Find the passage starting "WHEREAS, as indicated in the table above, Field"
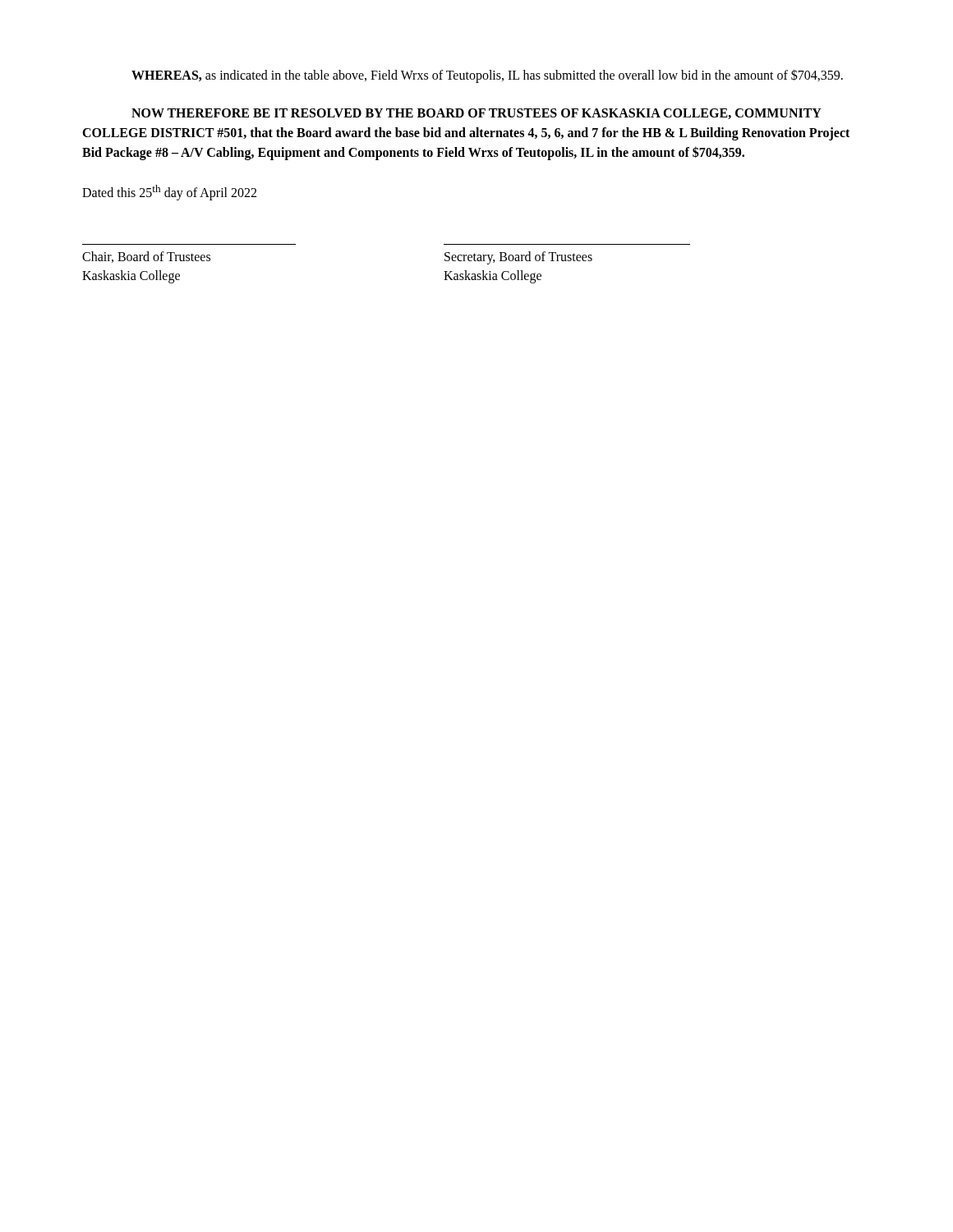 point(476,76)
